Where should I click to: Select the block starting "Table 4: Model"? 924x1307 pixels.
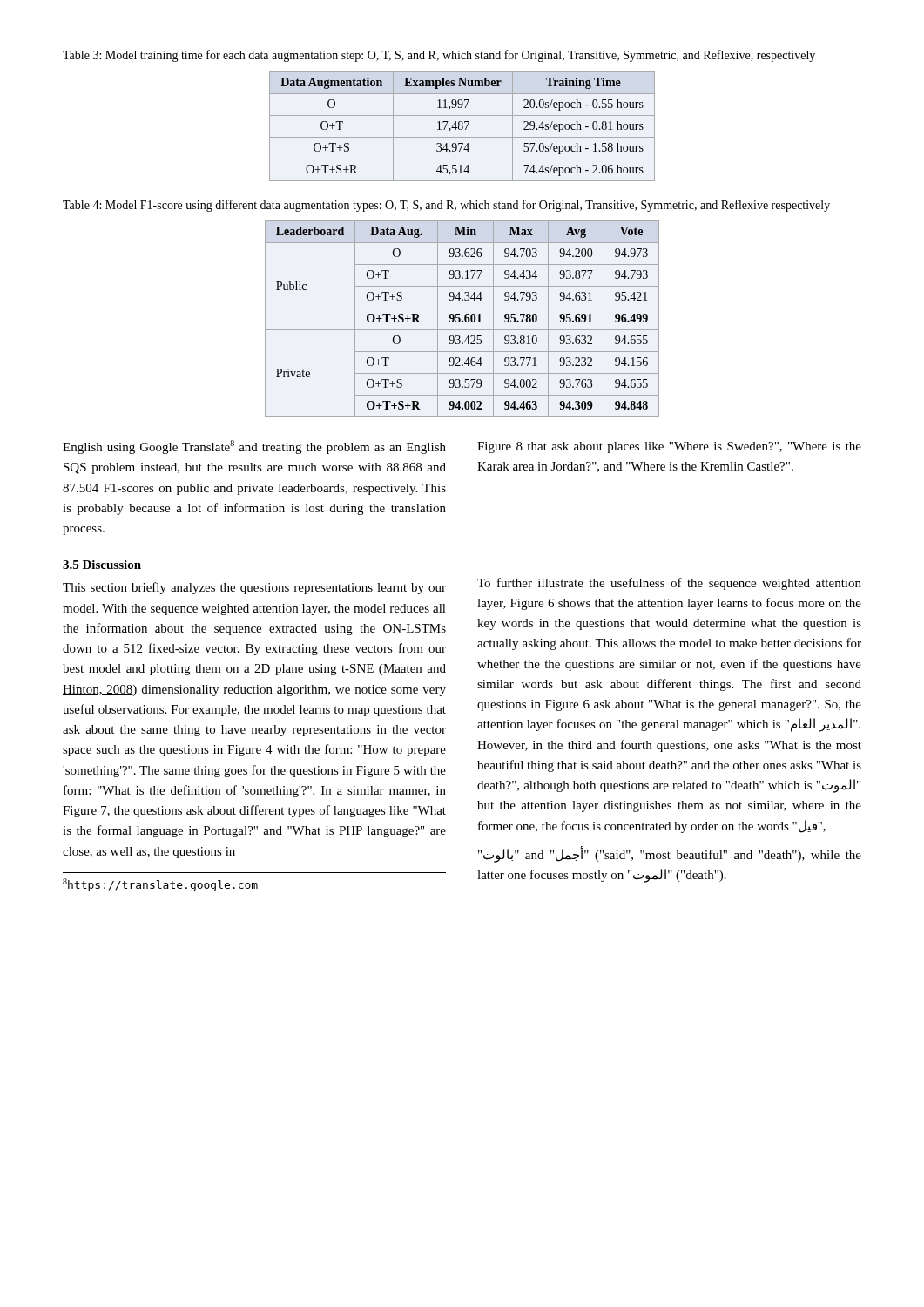tap(446, 205)
